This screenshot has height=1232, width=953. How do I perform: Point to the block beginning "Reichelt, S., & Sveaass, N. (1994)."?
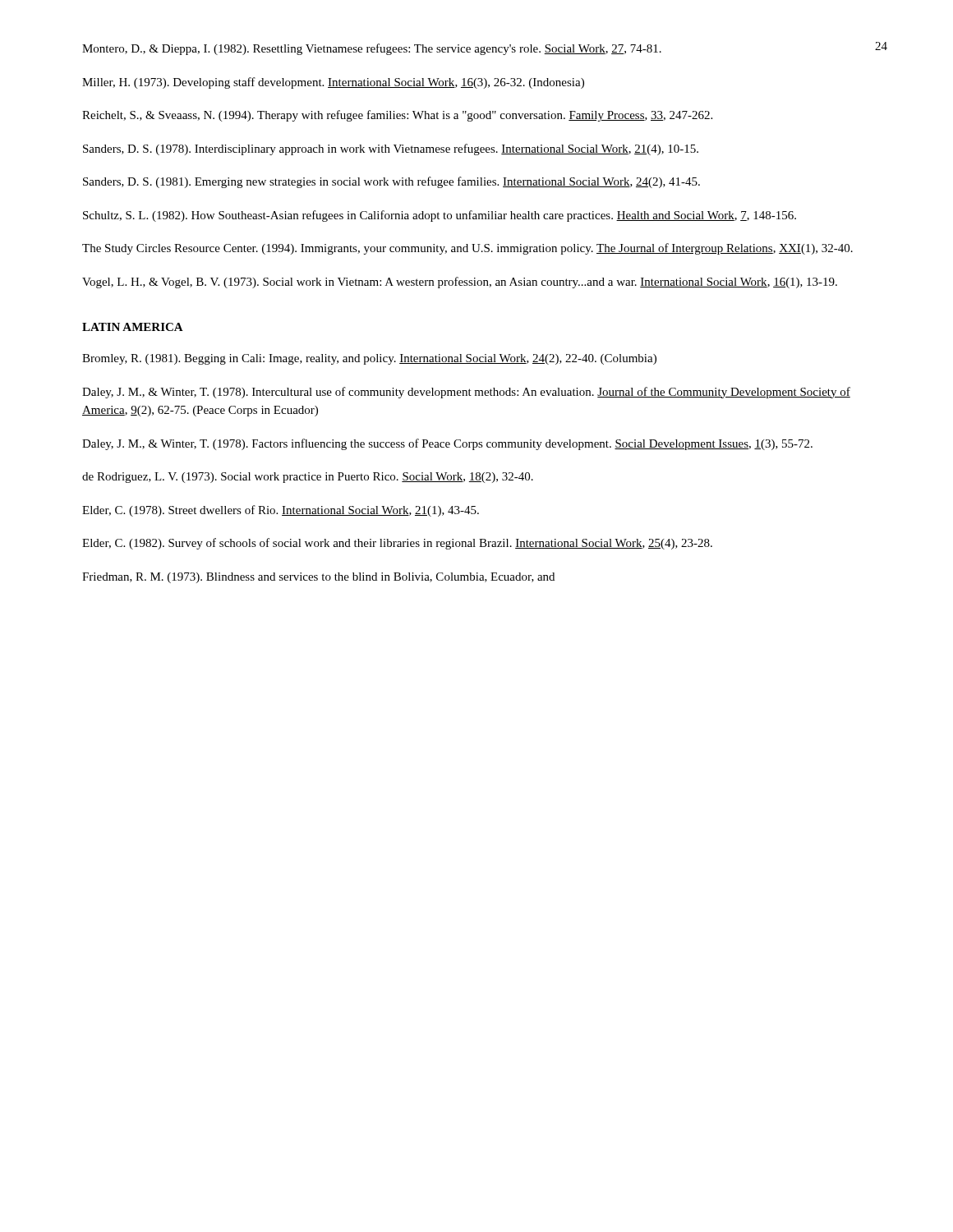point(398,115)
